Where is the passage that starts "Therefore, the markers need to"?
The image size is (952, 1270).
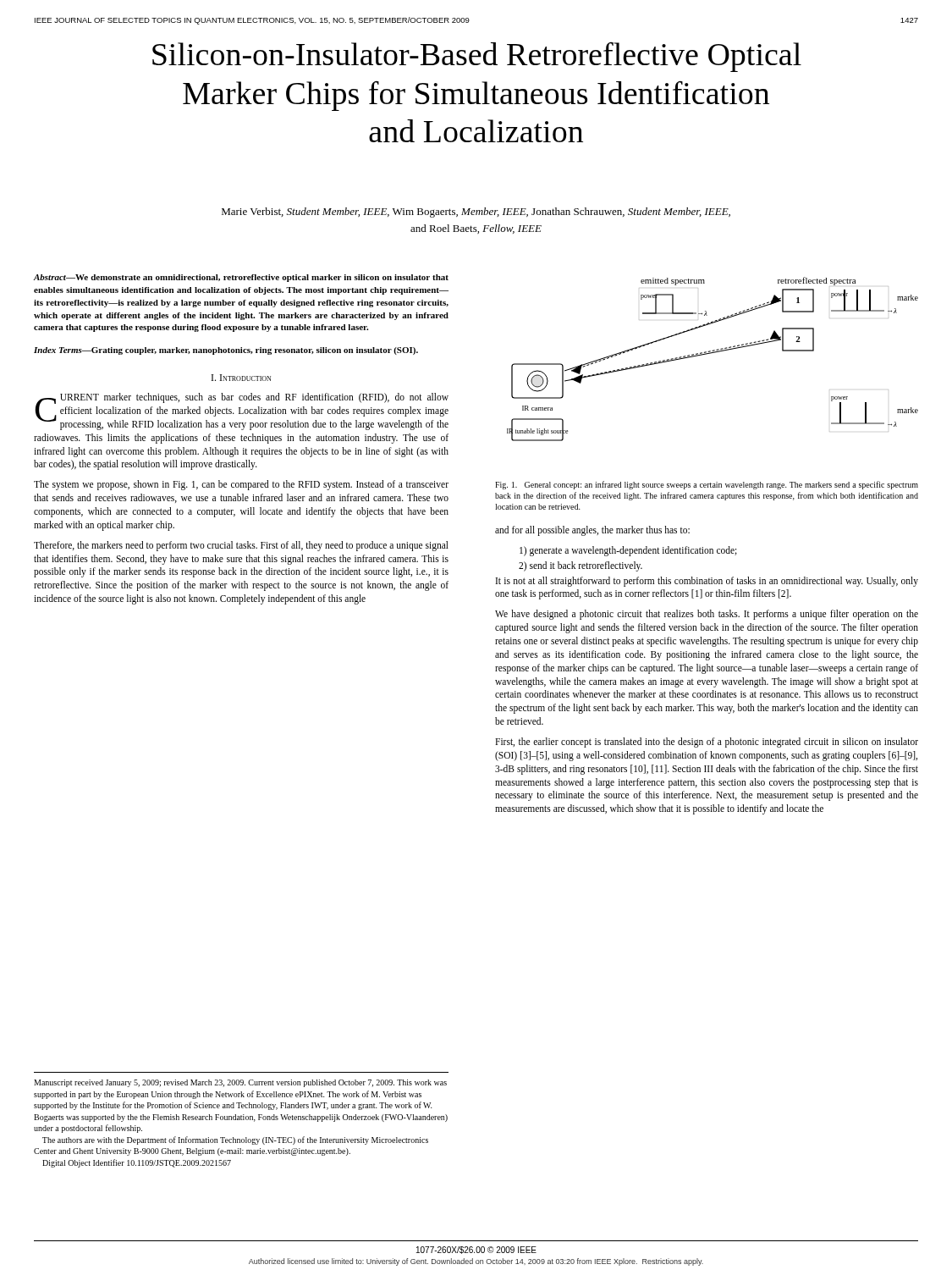[241, 572]
